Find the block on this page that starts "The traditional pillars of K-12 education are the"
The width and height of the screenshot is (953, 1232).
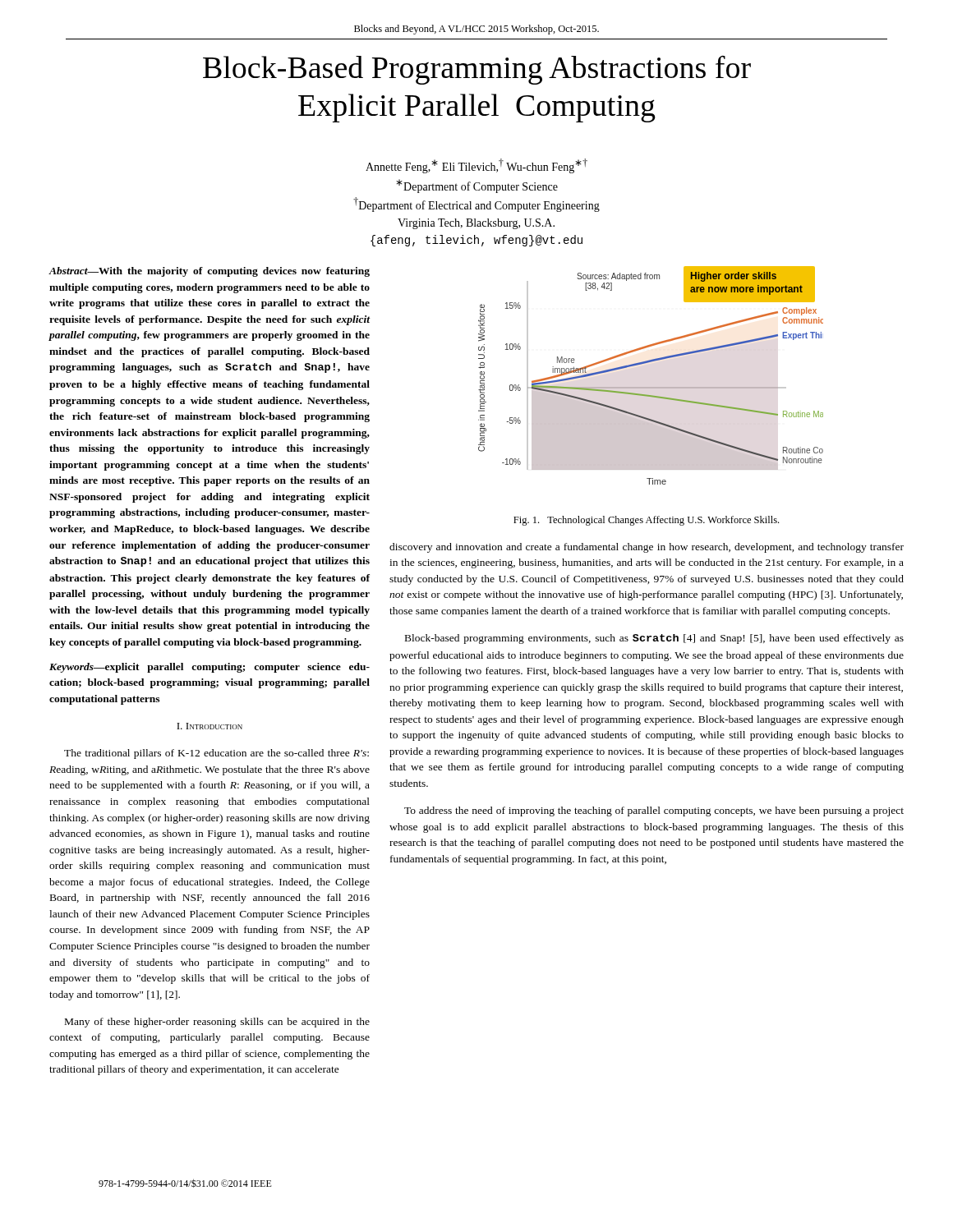pyautogui.click(x=209, y=911)
